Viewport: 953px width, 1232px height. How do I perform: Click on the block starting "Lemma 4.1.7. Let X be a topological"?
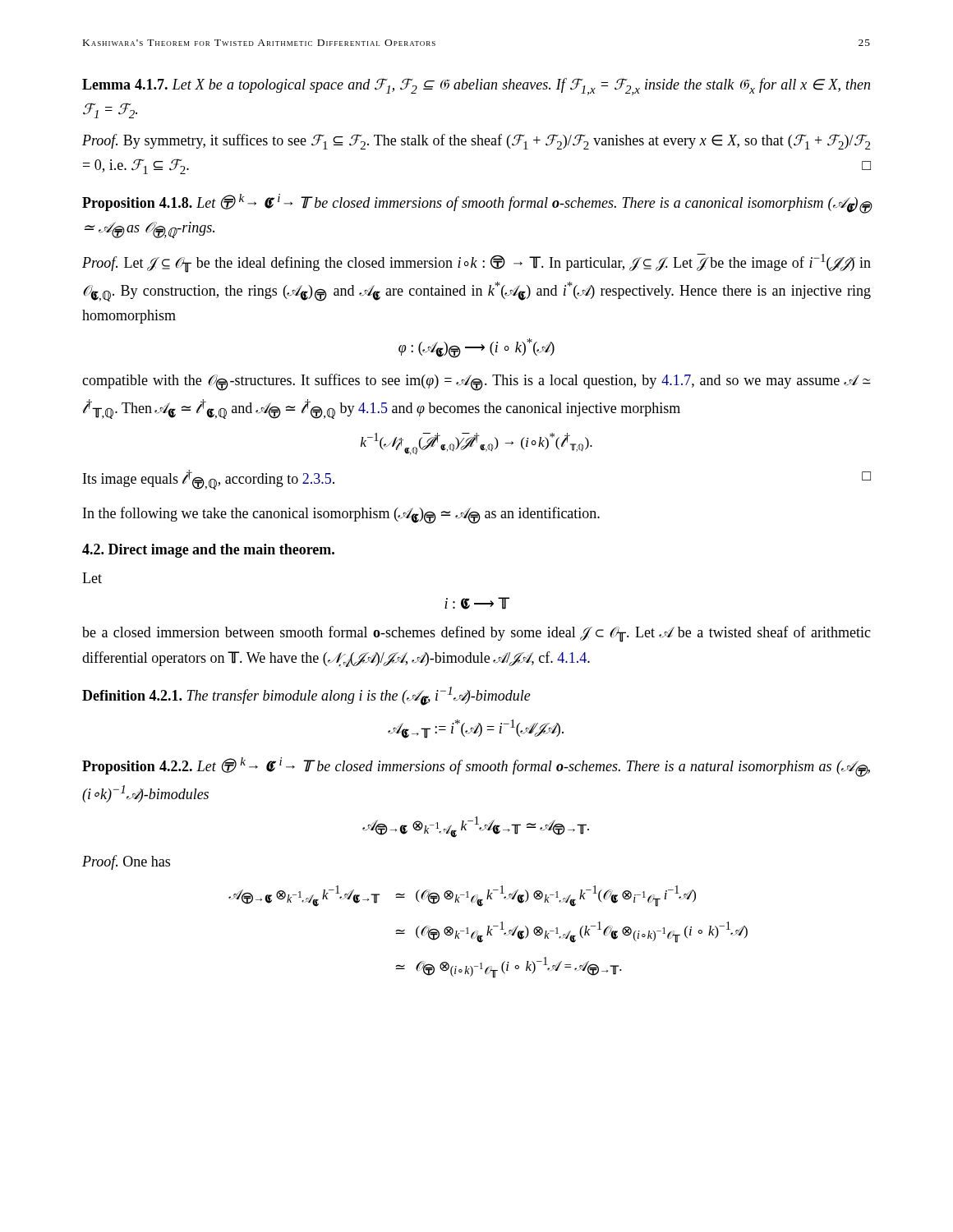click(x=476, y=99)
